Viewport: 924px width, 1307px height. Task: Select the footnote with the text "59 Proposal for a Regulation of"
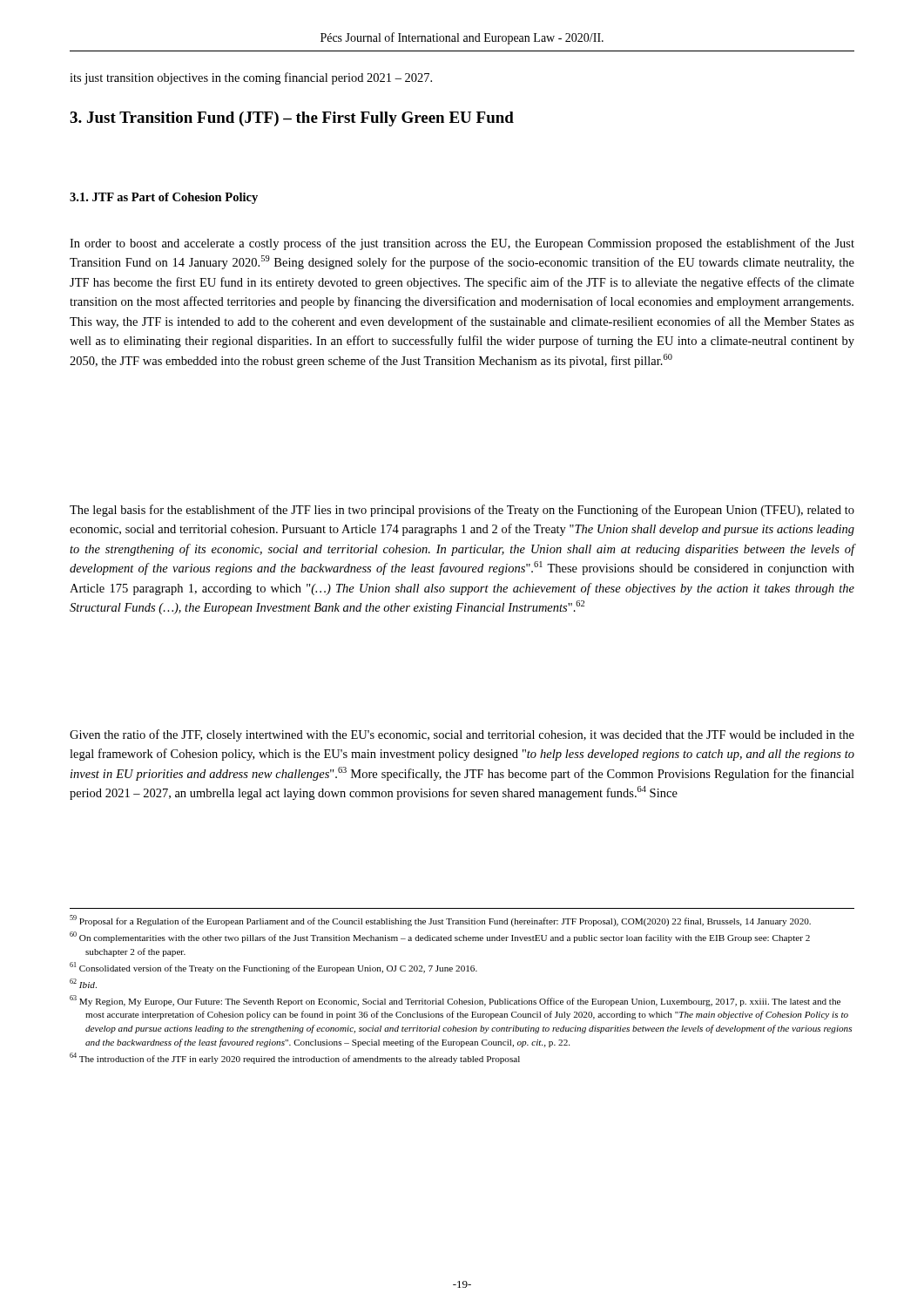point(462,990)
